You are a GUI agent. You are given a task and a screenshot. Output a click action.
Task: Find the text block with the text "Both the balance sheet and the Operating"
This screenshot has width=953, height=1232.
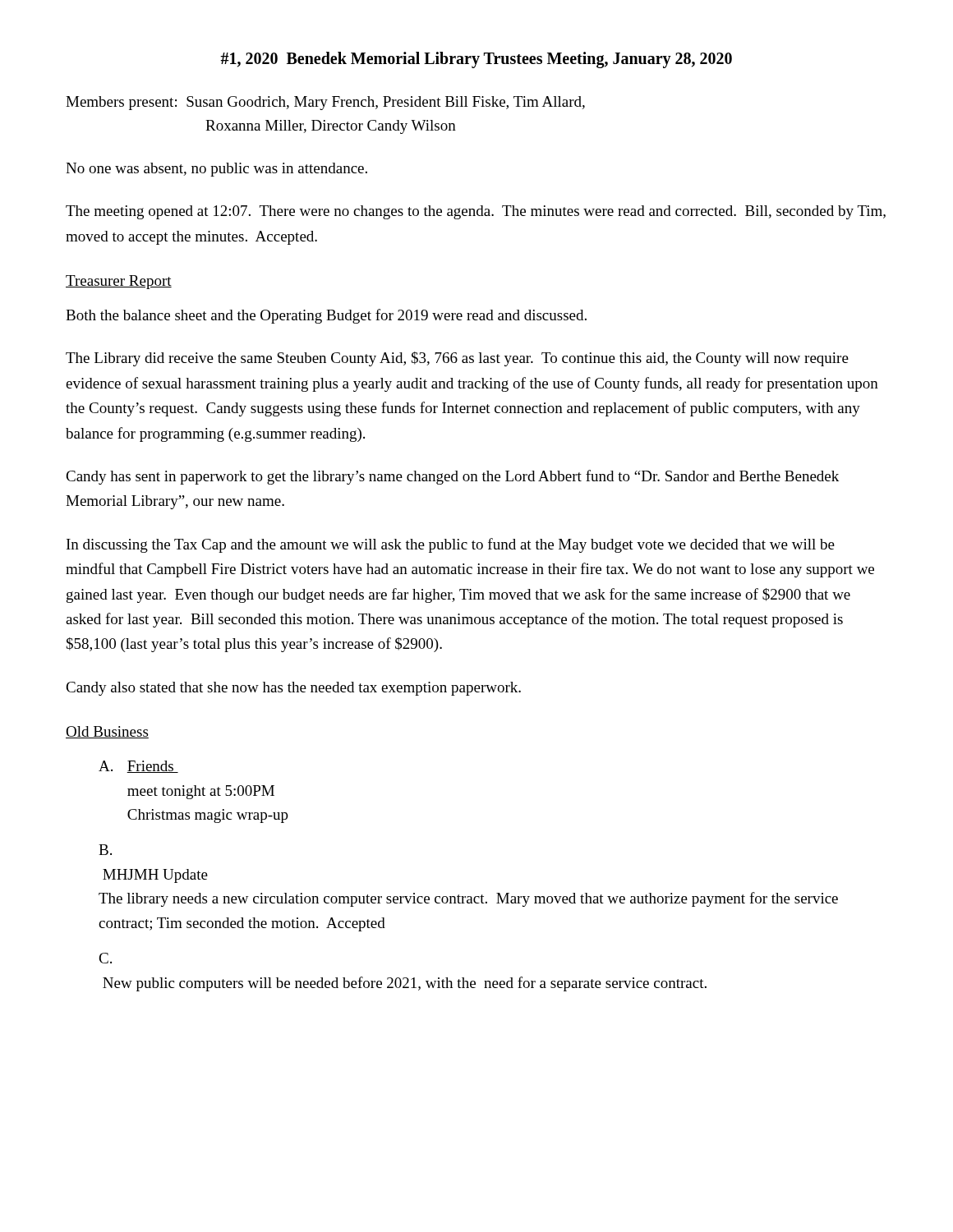tap(327, 315)
